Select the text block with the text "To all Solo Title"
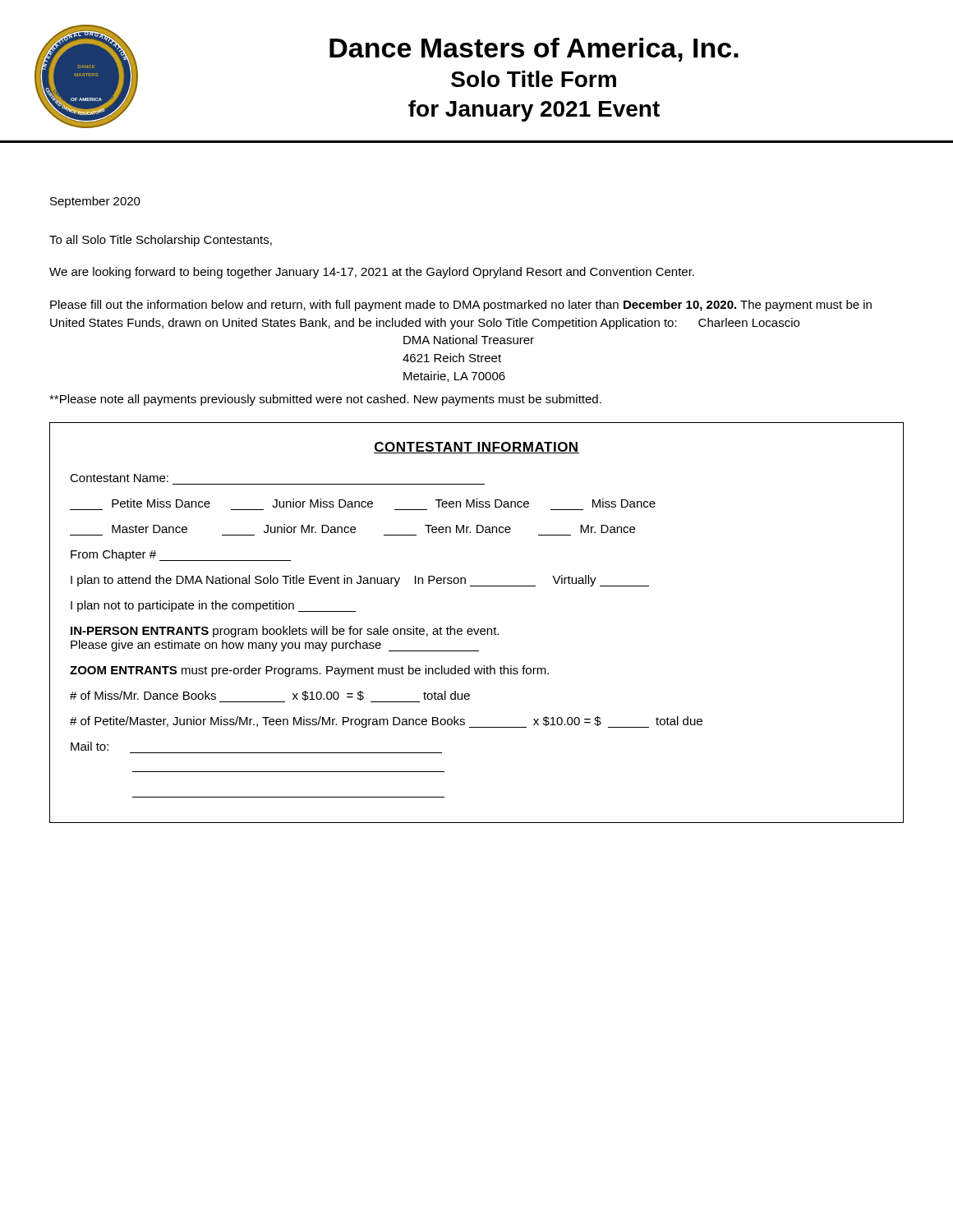This screenshot has width=953, height=1232. pos(161,239)
